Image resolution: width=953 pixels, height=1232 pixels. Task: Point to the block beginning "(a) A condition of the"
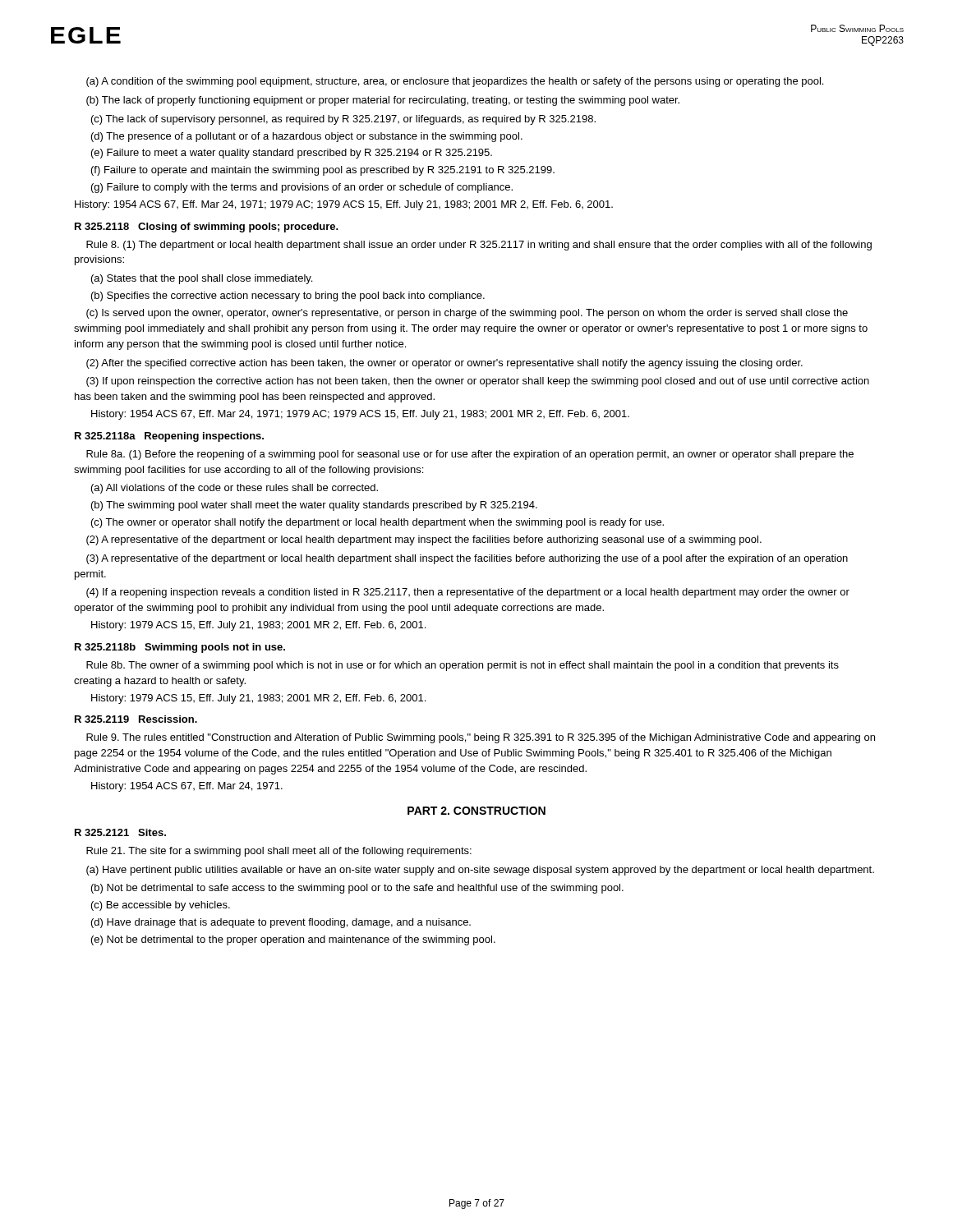click(x=449, y=81)
